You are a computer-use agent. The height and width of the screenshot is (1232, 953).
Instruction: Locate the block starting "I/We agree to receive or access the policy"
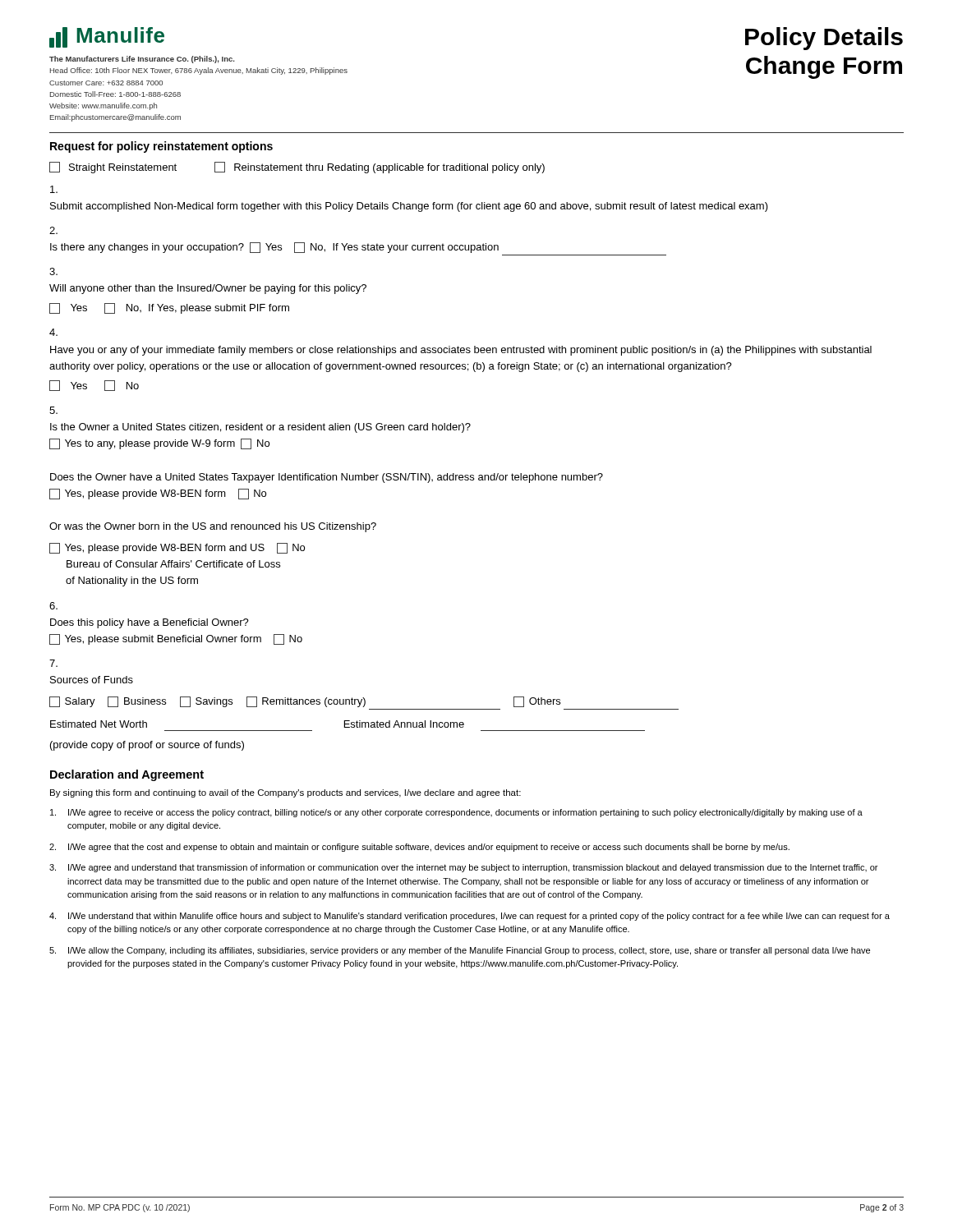(x=476, y=819)
